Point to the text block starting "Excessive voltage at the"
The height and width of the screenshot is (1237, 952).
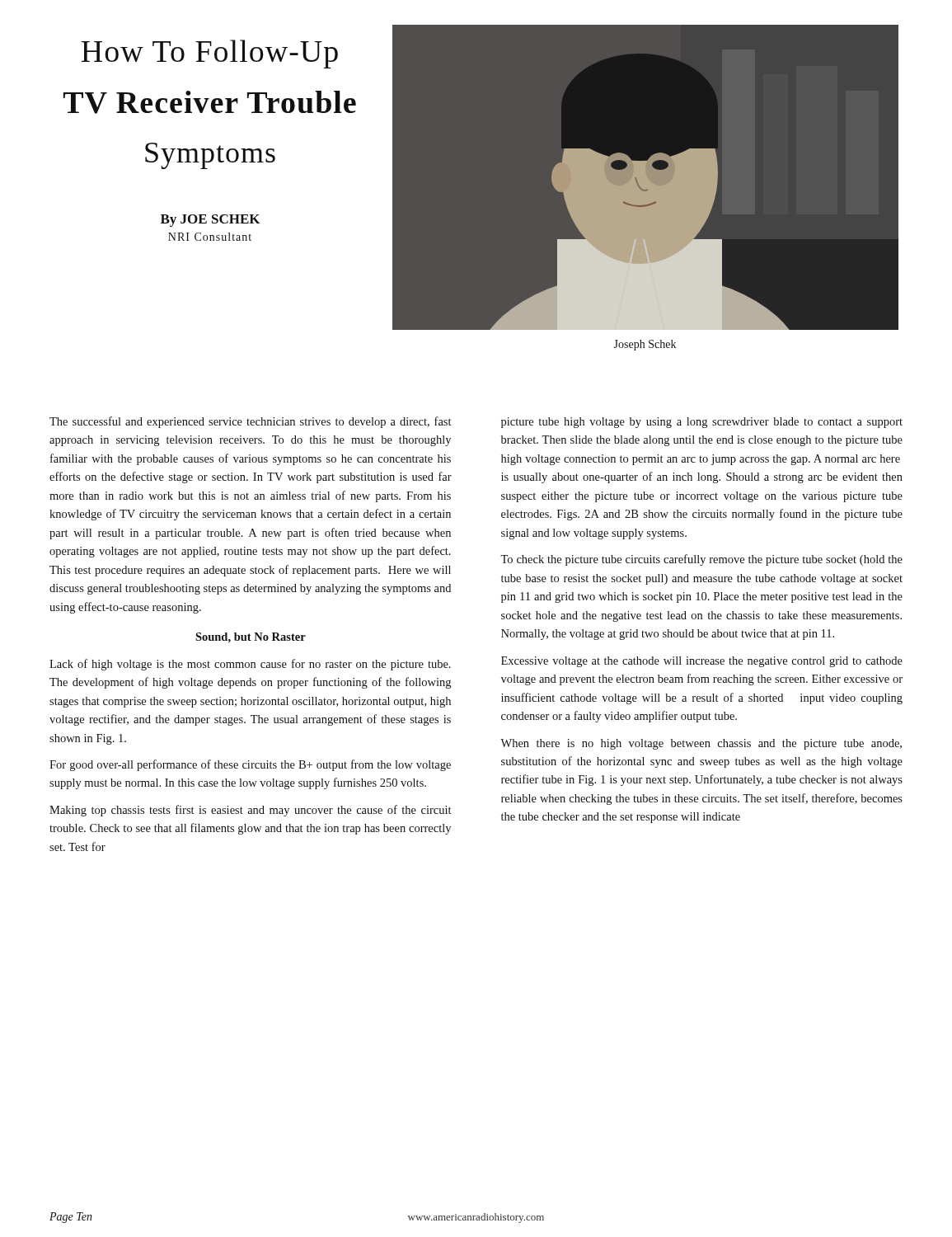[x=702, y=688]
